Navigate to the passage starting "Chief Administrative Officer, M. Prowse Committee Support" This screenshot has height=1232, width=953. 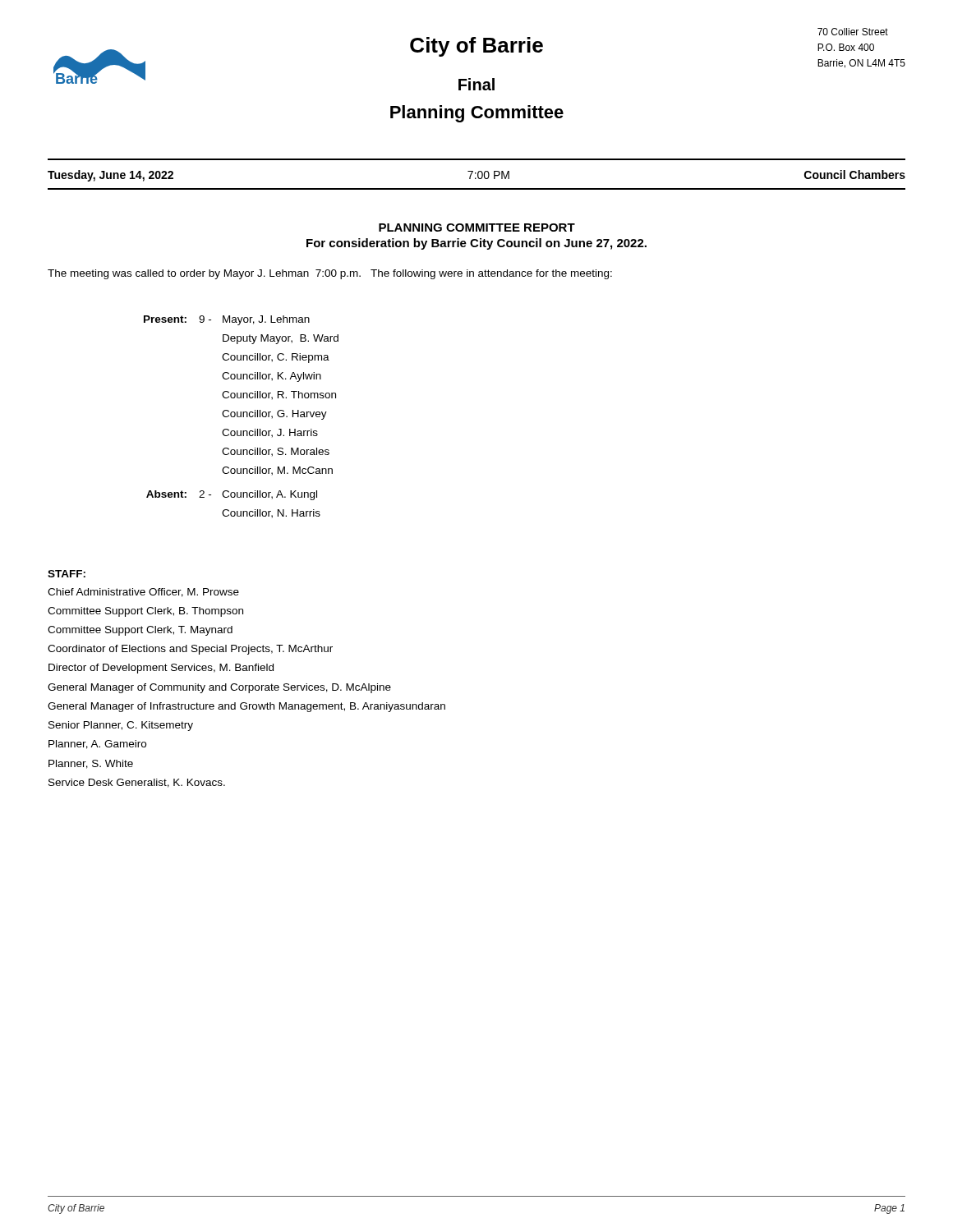pyautogui.click(x=247, y=687)
